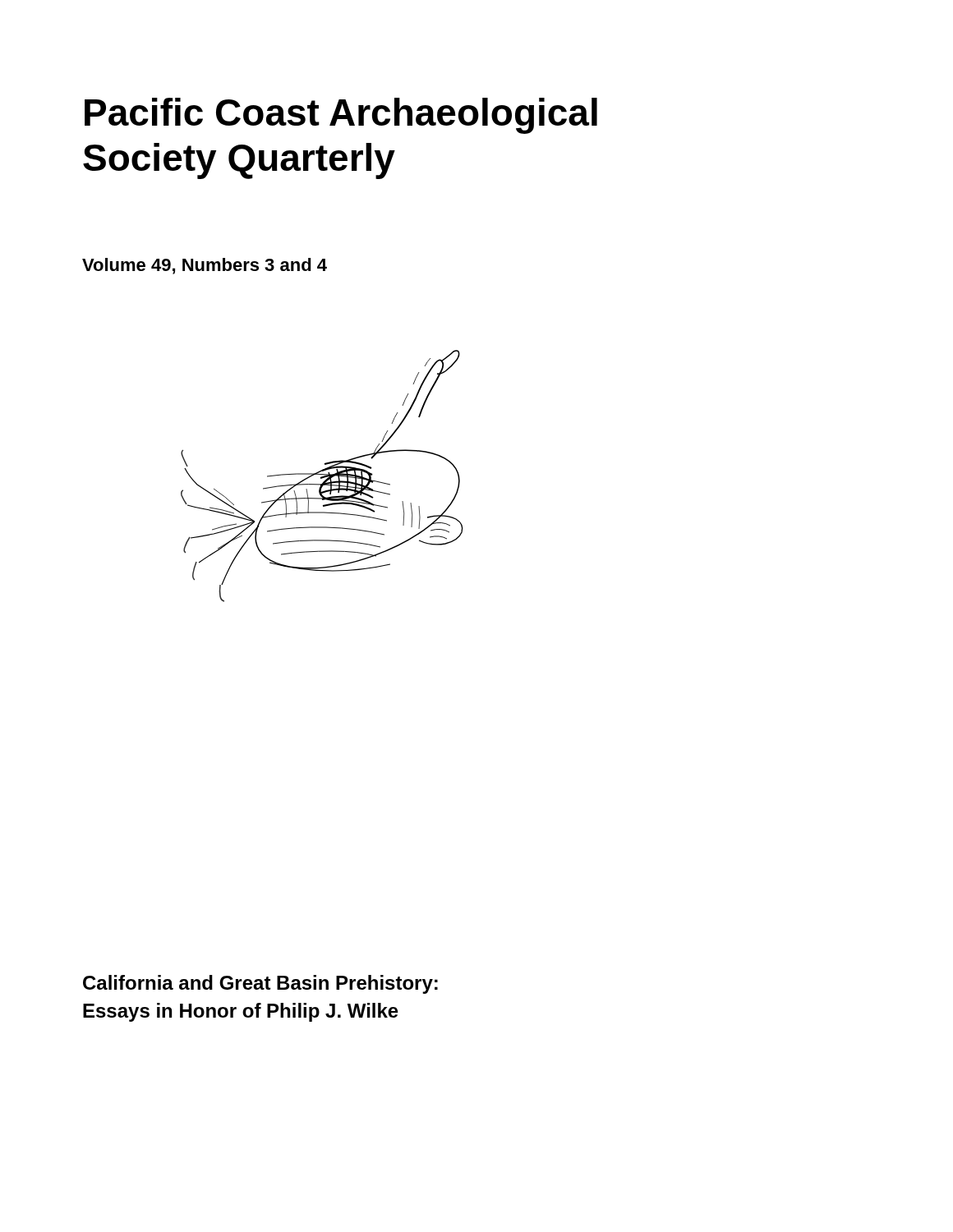Select the text block starting "California and Great Basin Prehistory: Essays in"

pyautogui.click(x=261, y=997)
